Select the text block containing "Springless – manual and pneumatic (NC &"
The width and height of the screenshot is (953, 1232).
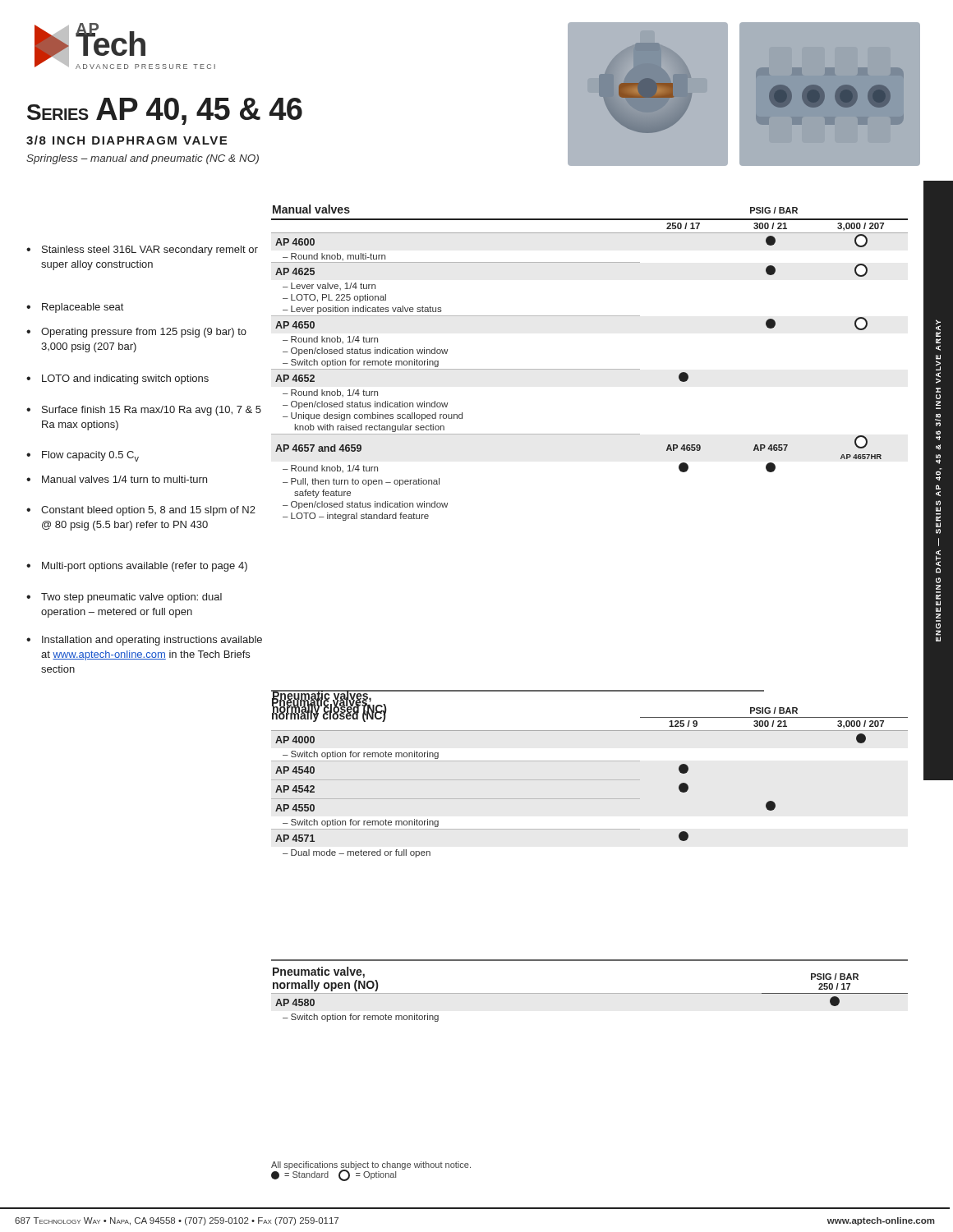point(143,158)
